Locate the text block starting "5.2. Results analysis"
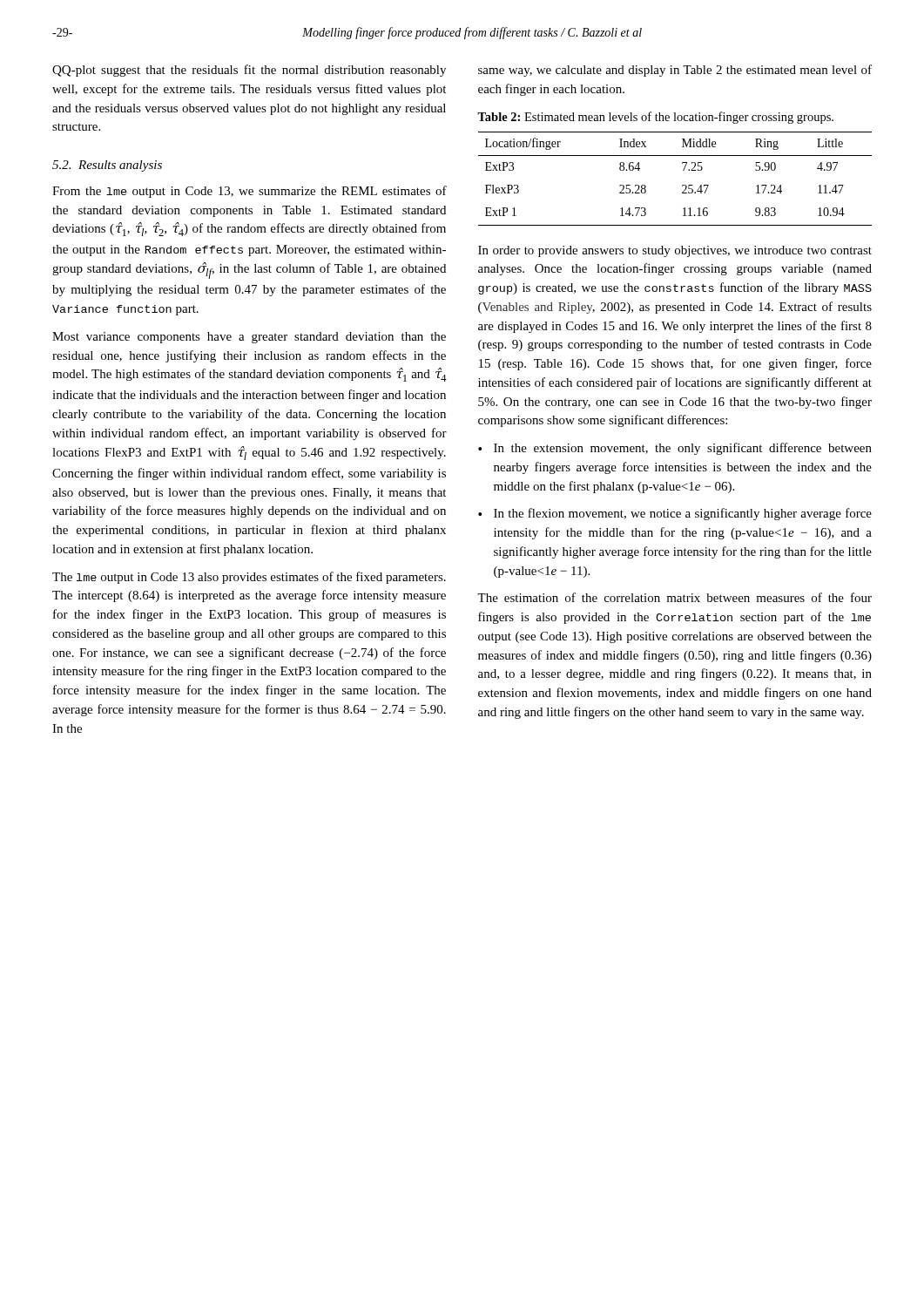This screenshot has height=1307, width=924. point(107,166)
